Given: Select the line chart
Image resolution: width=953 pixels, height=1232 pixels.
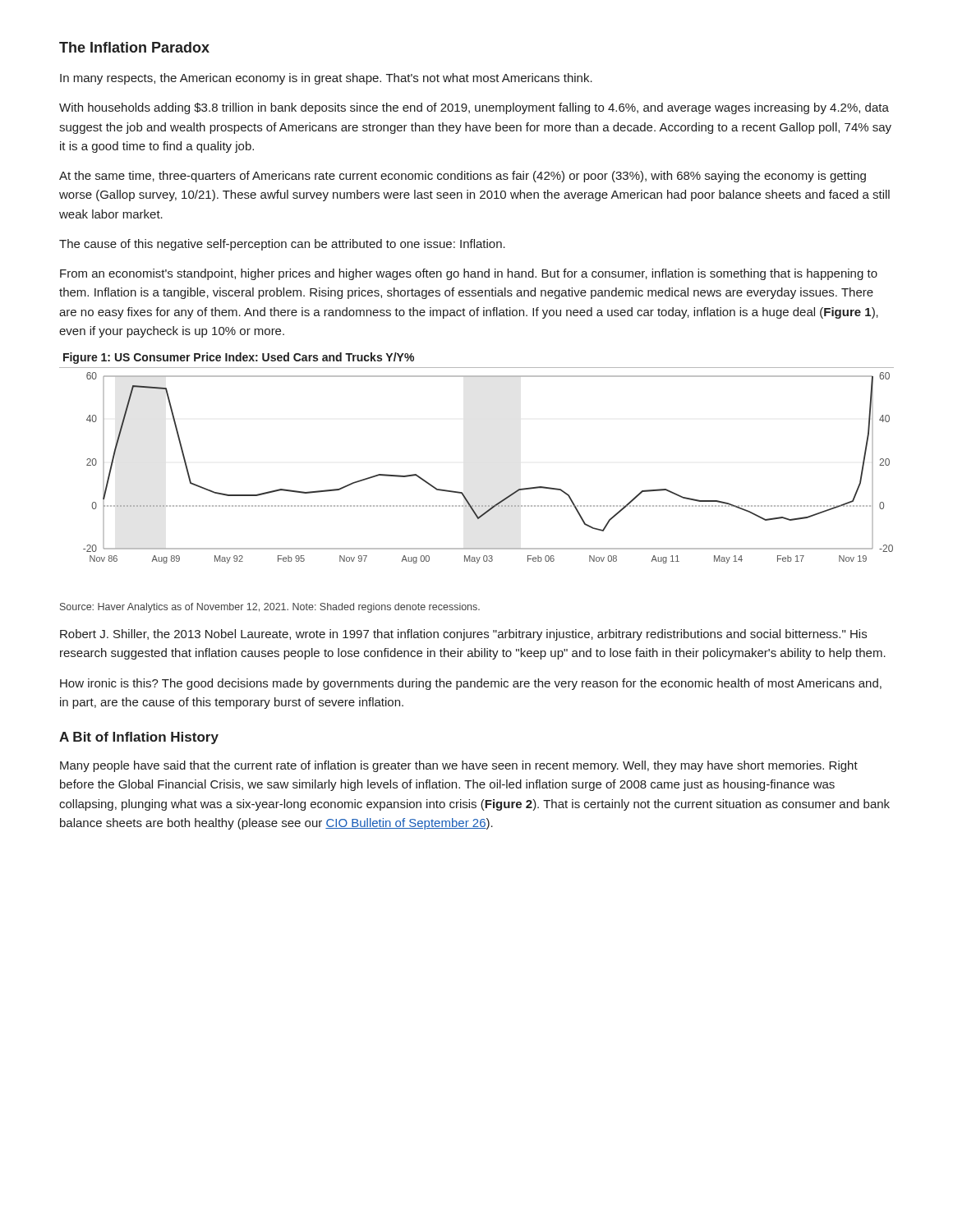Looking at the screenshot, I should [x=476, y=483].
